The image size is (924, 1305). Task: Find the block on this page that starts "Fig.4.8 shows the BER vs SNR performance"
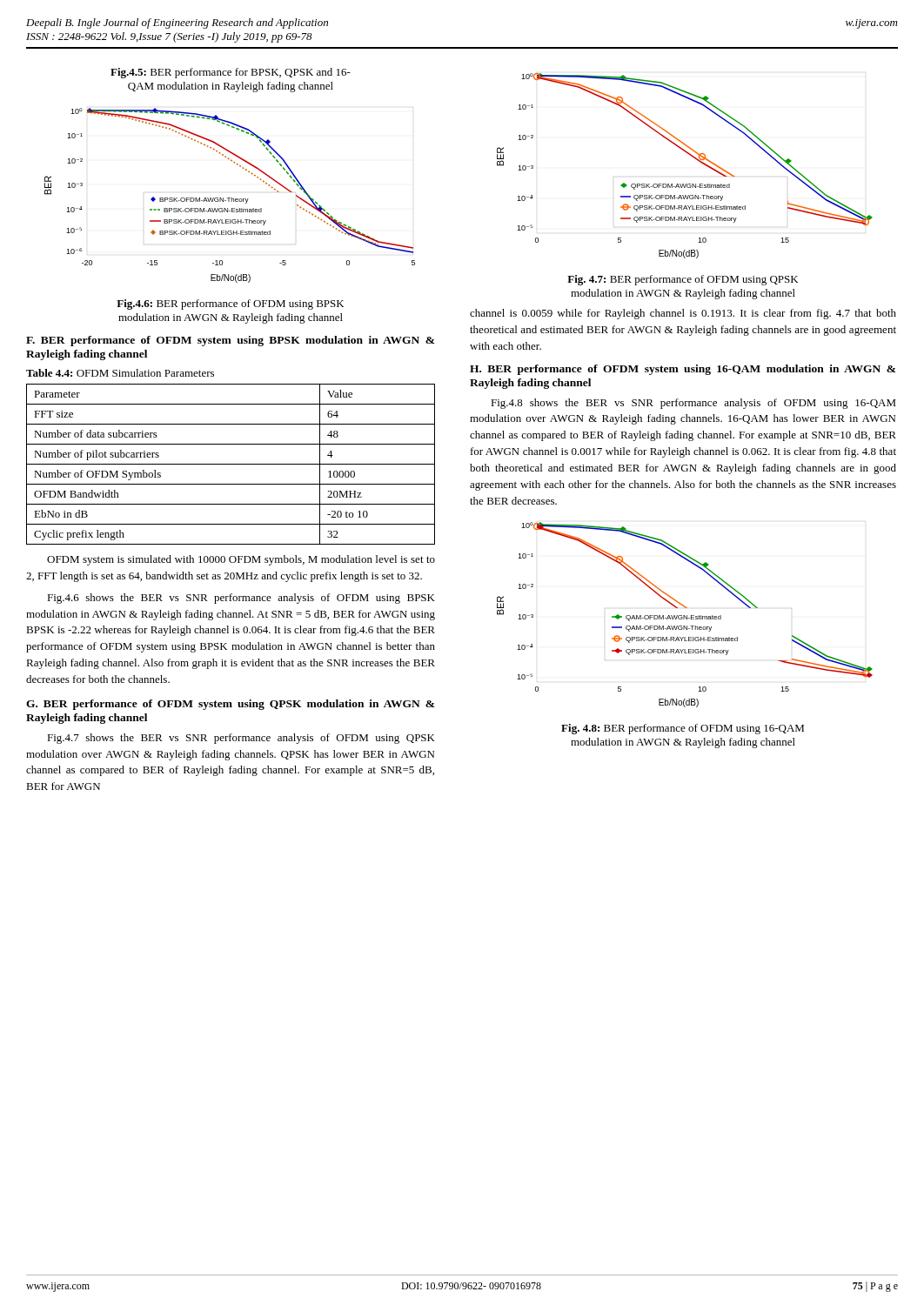point(683,451)
